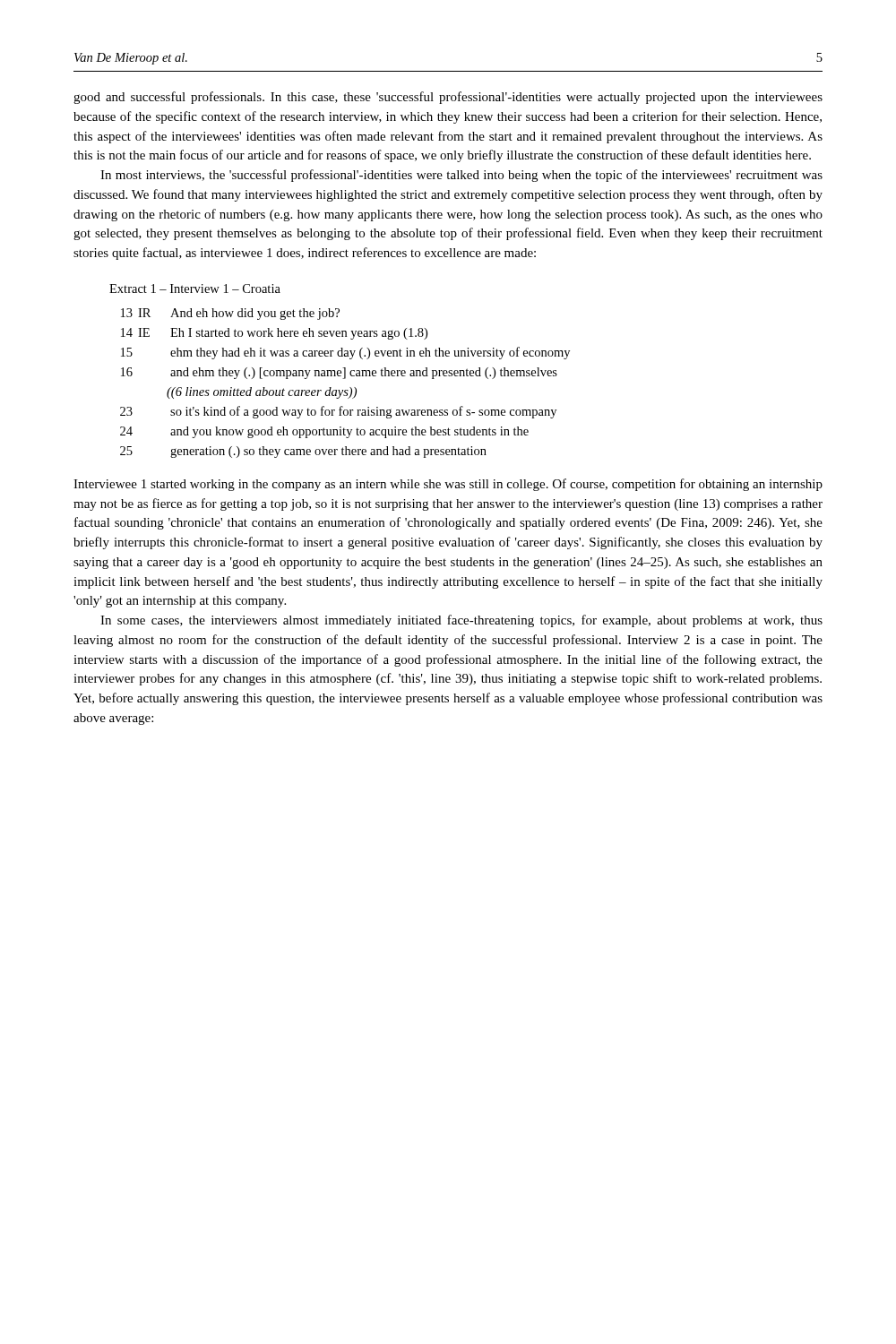This screenshot has width=896, height=1344.
Task: Select the text block starting "((6 lines omitted about career days))"
Action: point(262,391)
